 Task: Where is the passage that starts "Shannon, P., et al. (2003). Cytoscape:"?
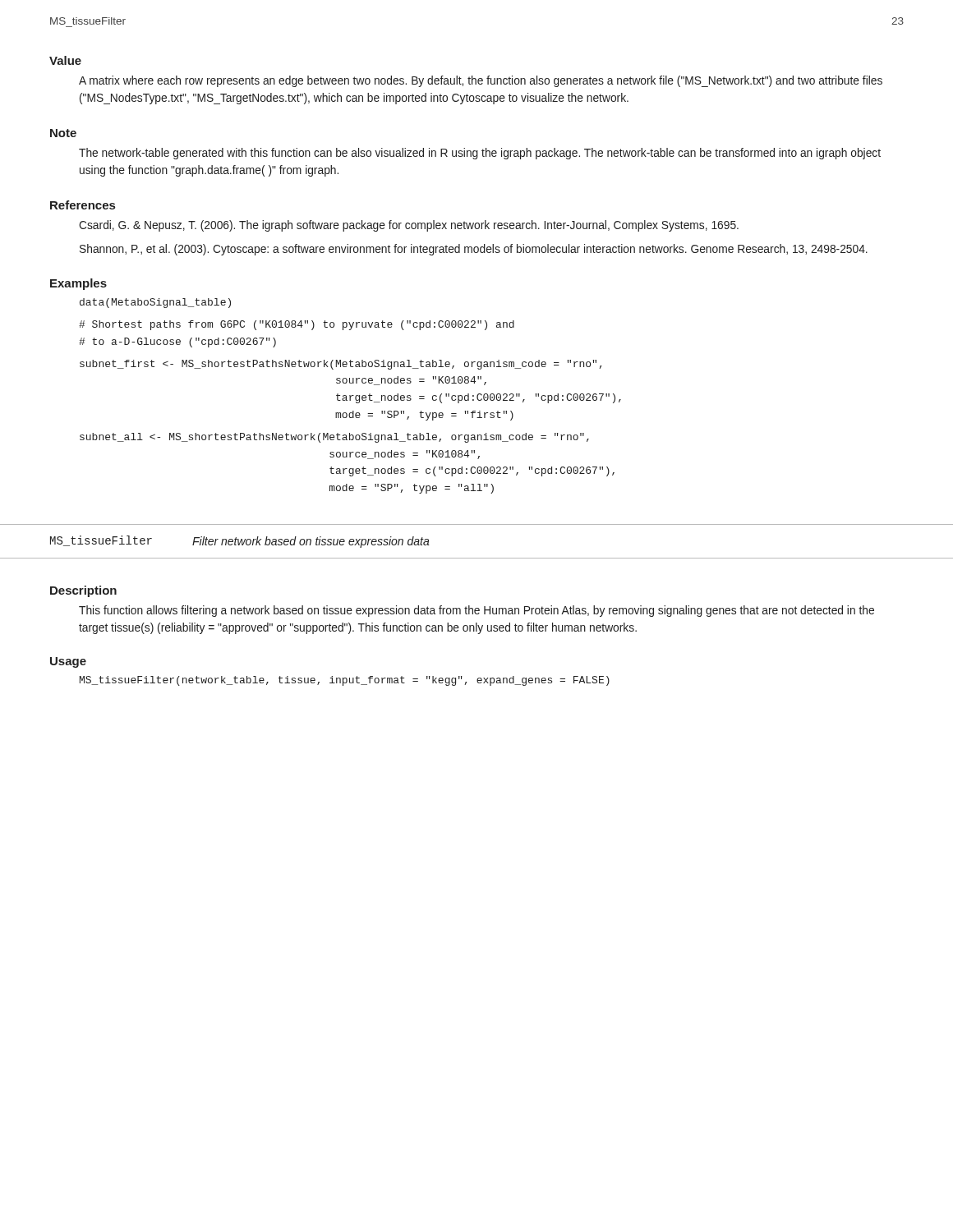click(474, 249)
